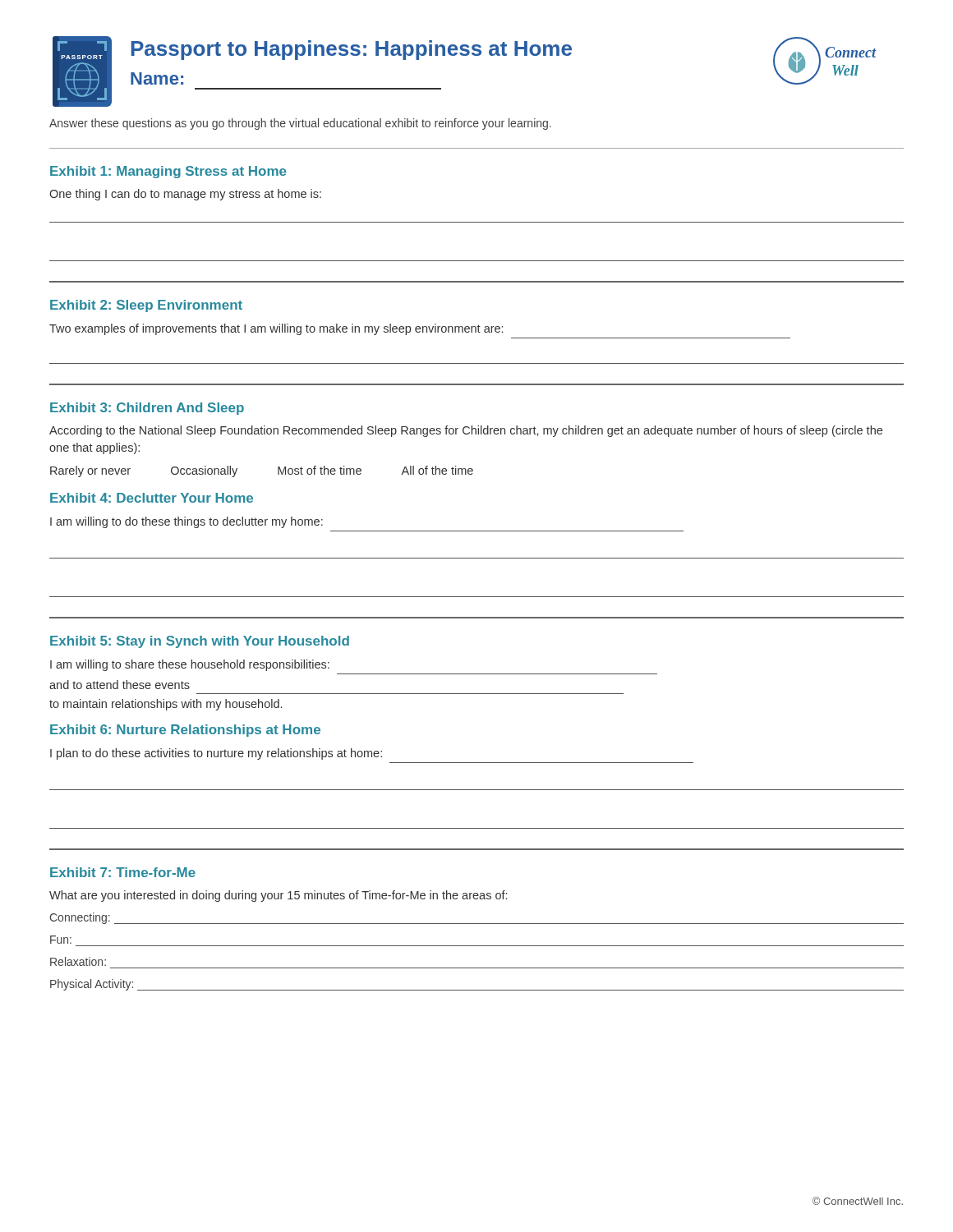Navigate to the passage starting "Physical Activity:"
This screenshot has height=1232, width=953.
pos(476,983)
